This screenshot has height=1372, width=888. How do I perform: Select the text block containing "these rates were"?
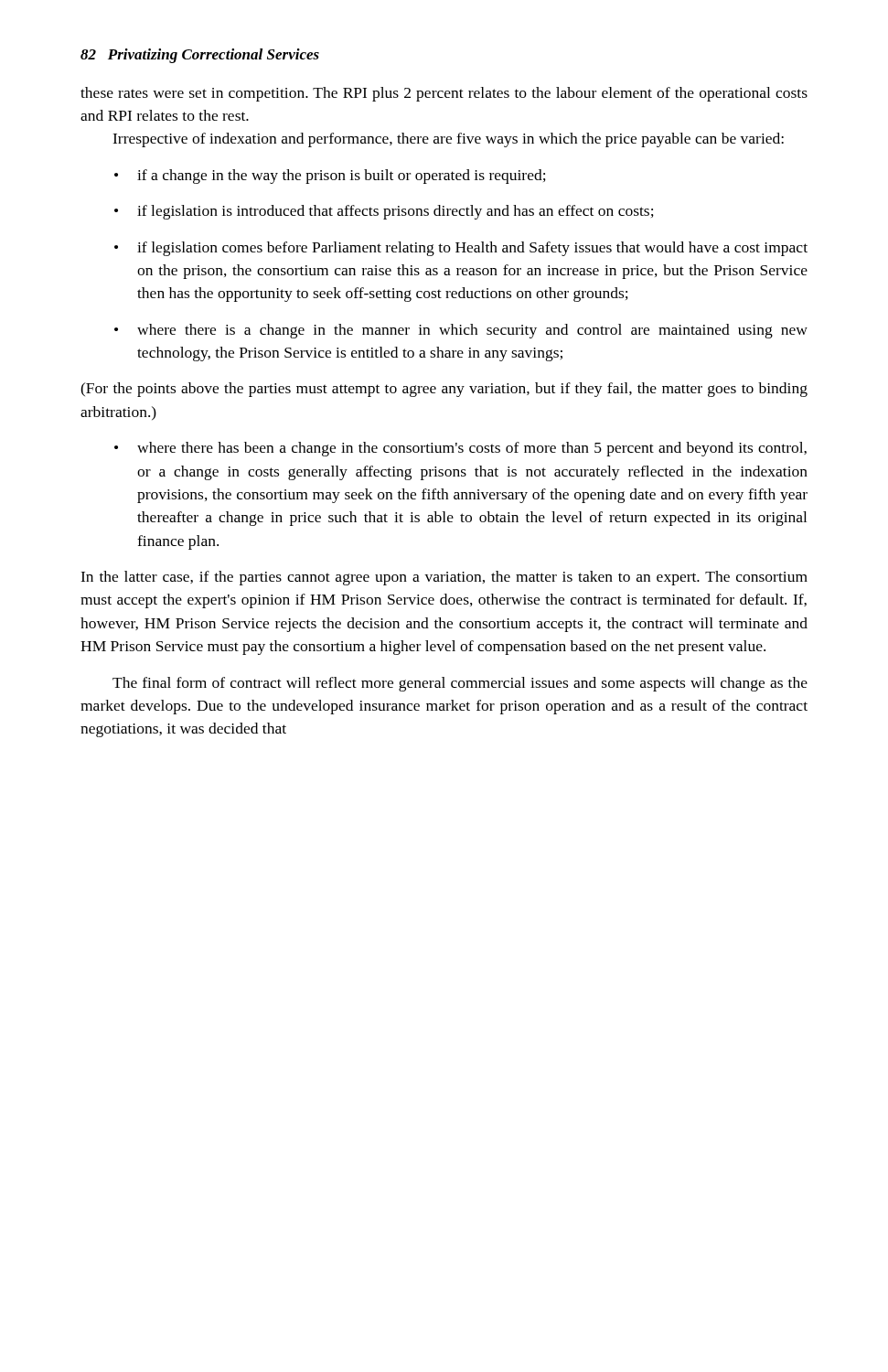point(444,104)
